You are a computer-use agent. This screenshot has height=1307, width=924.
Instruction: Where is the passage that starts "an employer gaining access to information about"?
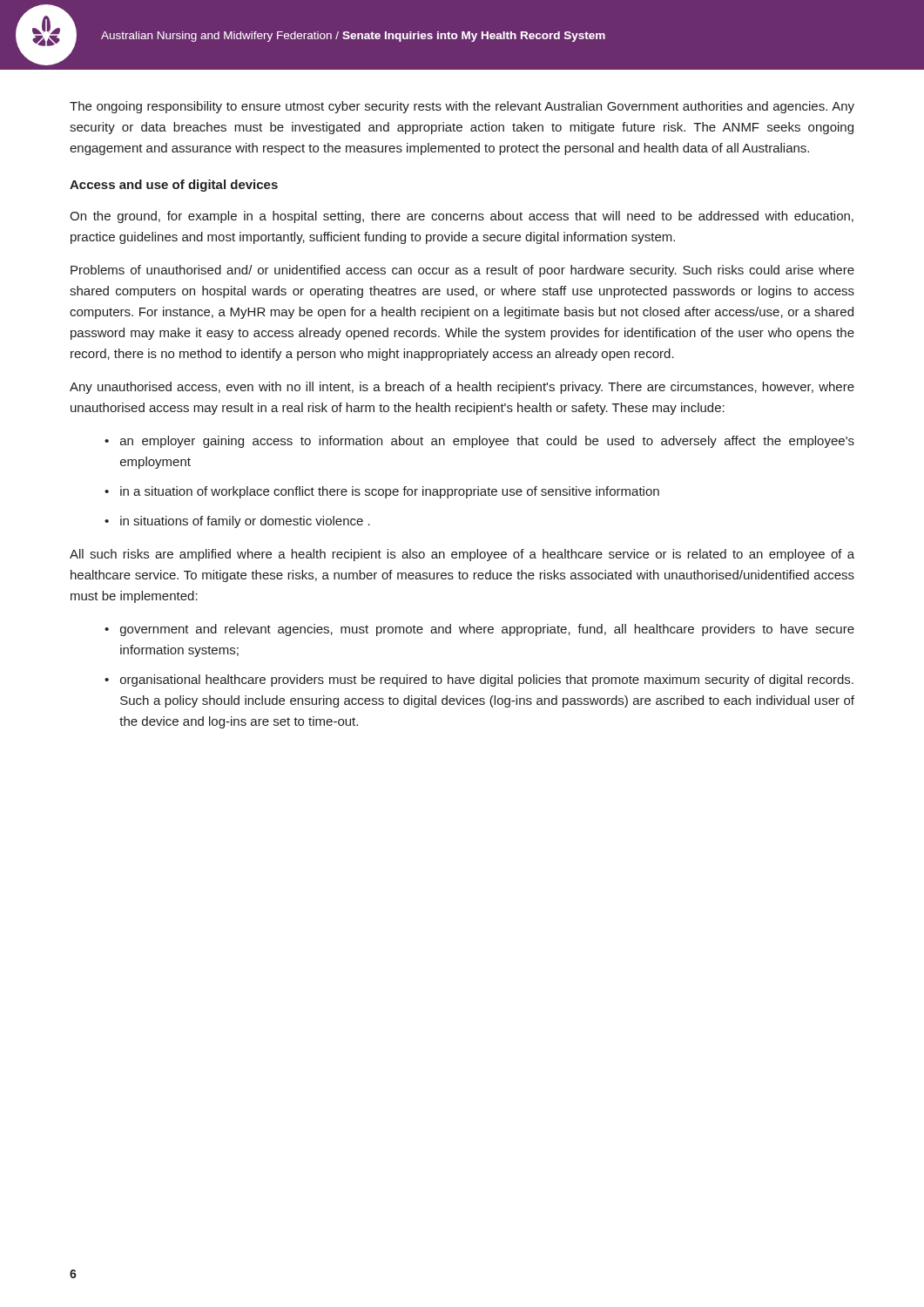point(487,451)
